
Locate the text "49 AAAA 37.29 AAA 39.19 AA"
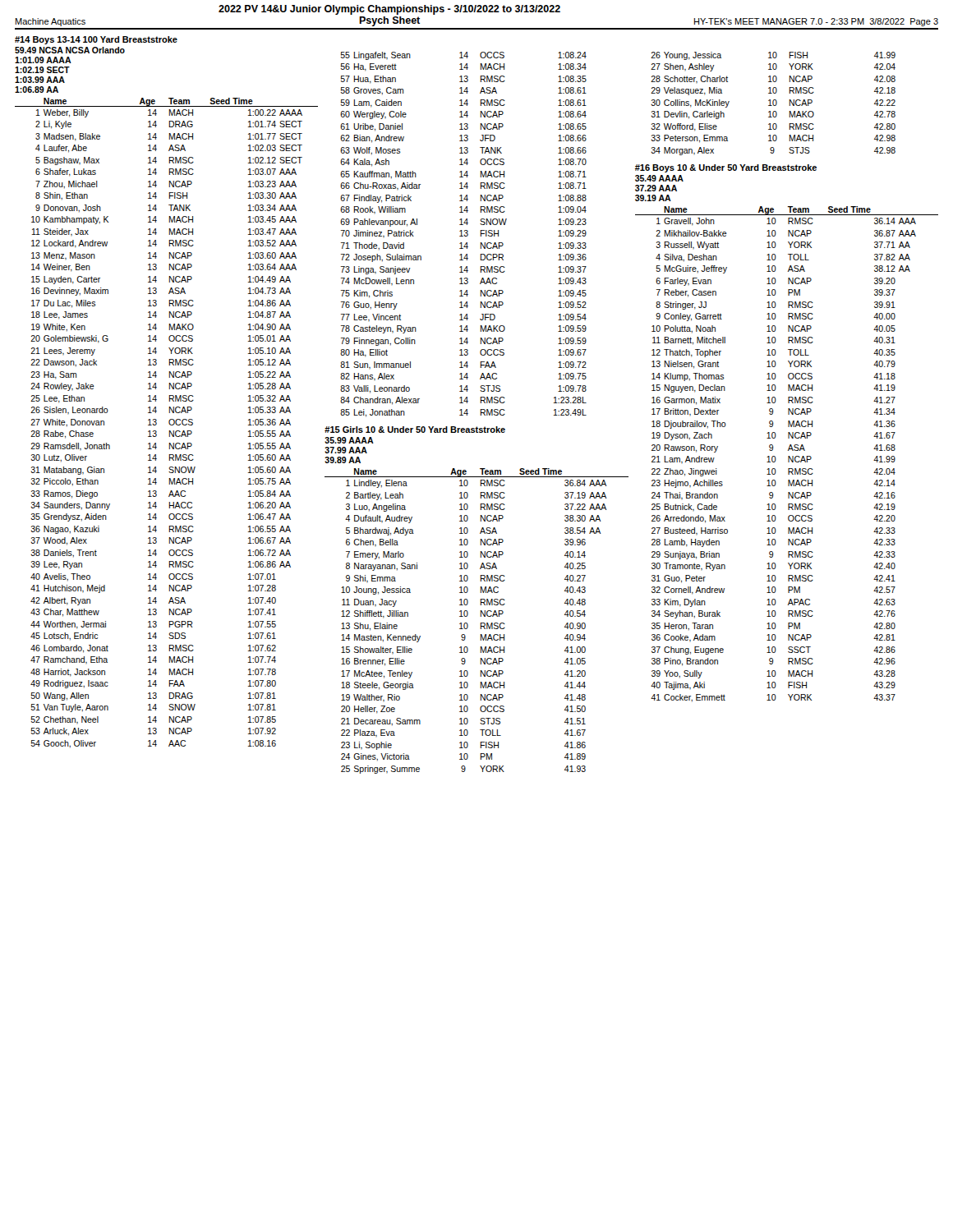tap(659, 188)
